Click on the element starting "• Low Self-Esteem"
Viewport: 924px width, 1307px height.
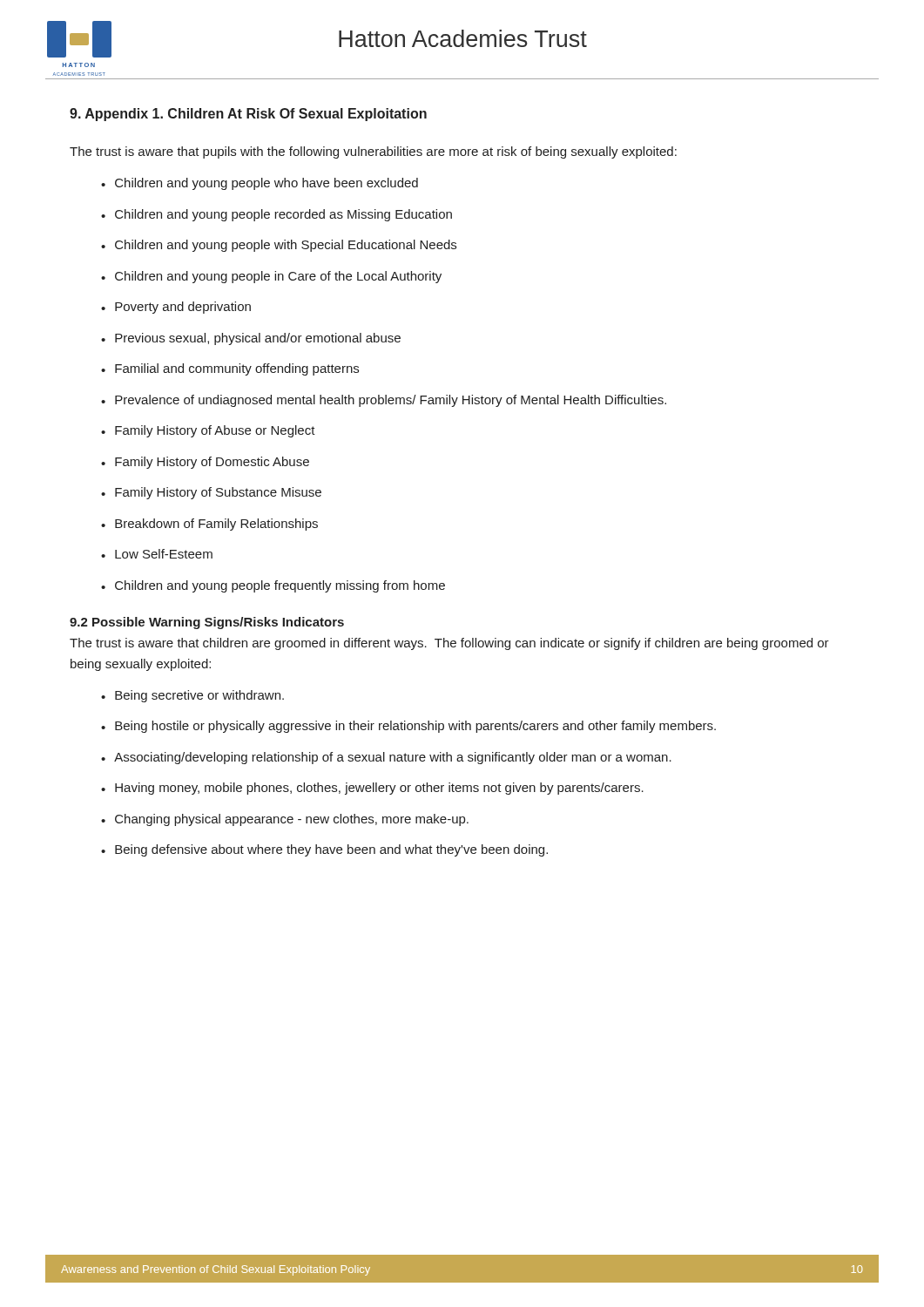coord(157,555)
